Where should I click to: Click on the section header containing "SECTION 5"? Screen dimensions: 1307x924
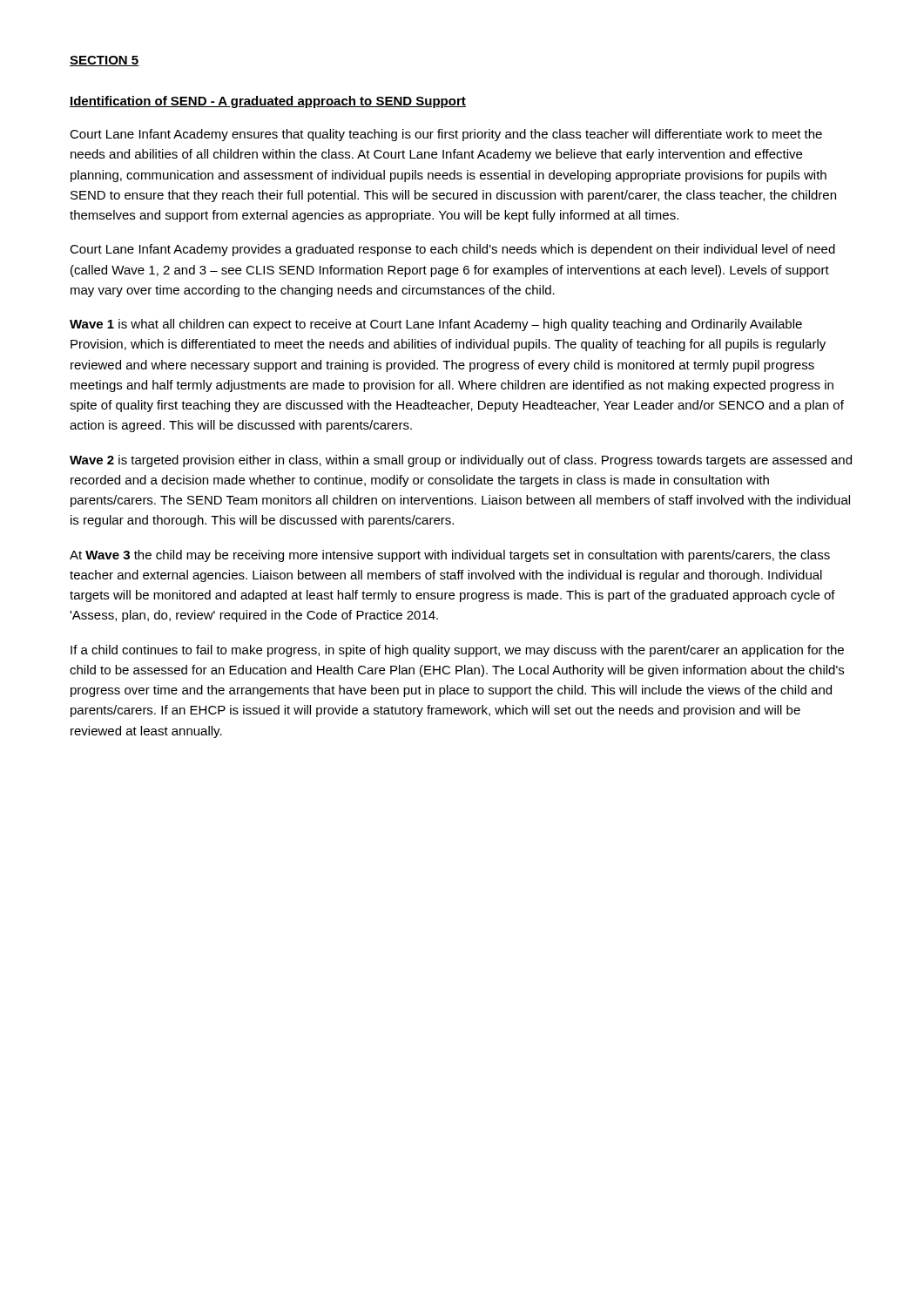(x=104, y=60)
